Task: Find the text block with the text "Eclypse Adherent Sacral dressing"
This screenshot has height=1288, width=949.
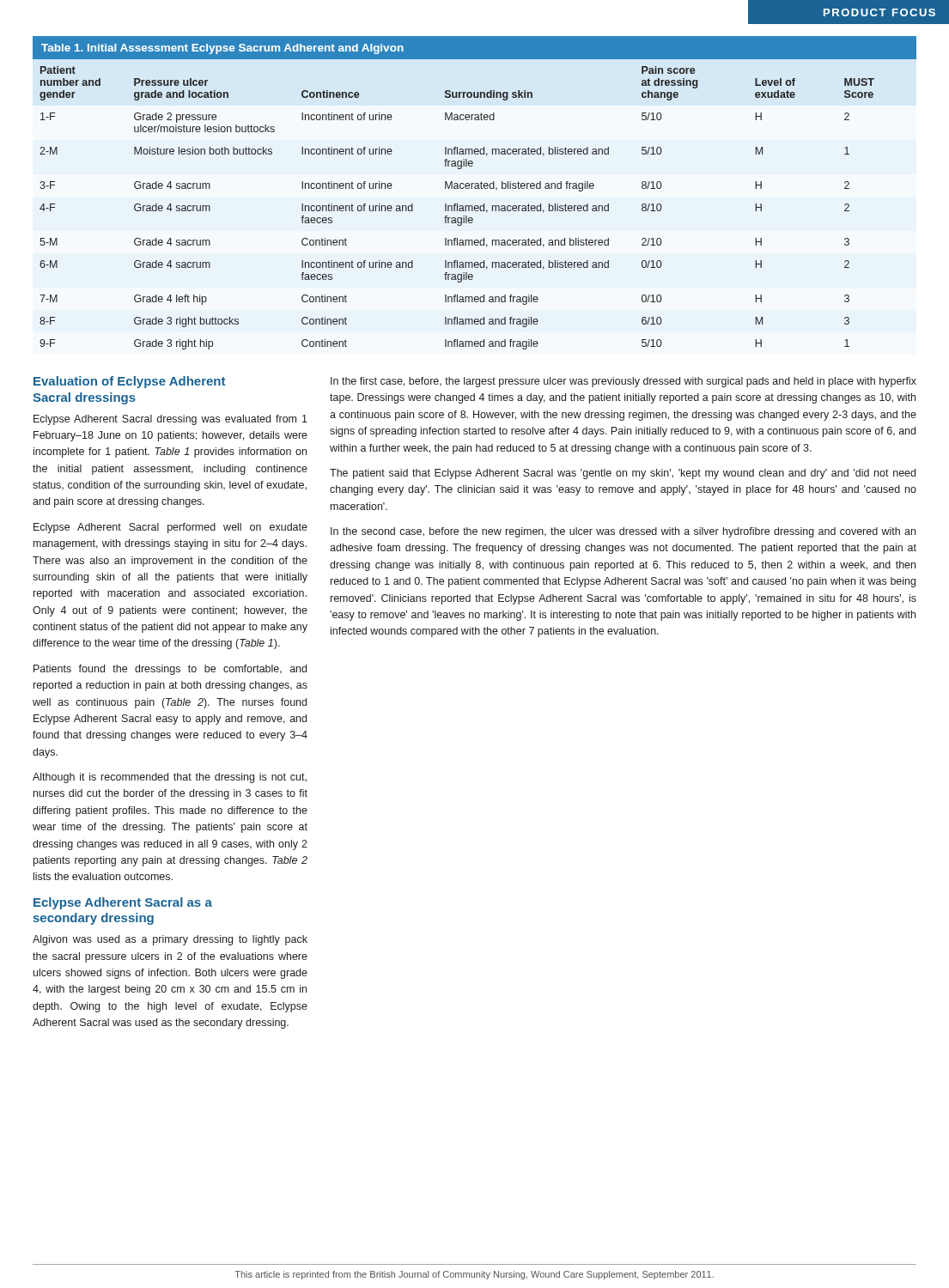Action: 170,460
